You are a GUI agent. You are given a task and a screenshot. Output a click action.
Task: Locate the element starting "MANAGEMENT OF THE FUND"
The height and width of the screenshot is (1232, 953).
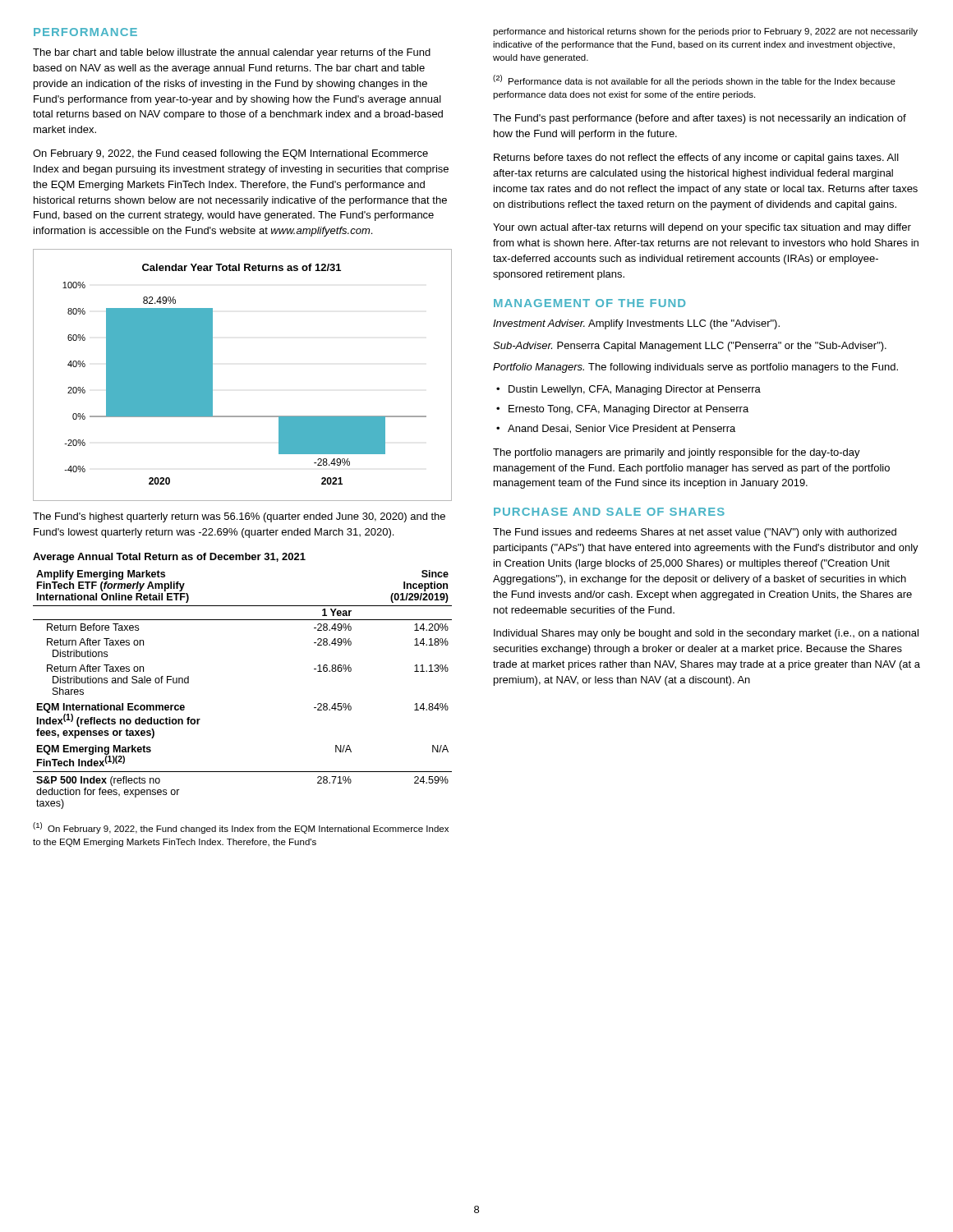[590, 302]
